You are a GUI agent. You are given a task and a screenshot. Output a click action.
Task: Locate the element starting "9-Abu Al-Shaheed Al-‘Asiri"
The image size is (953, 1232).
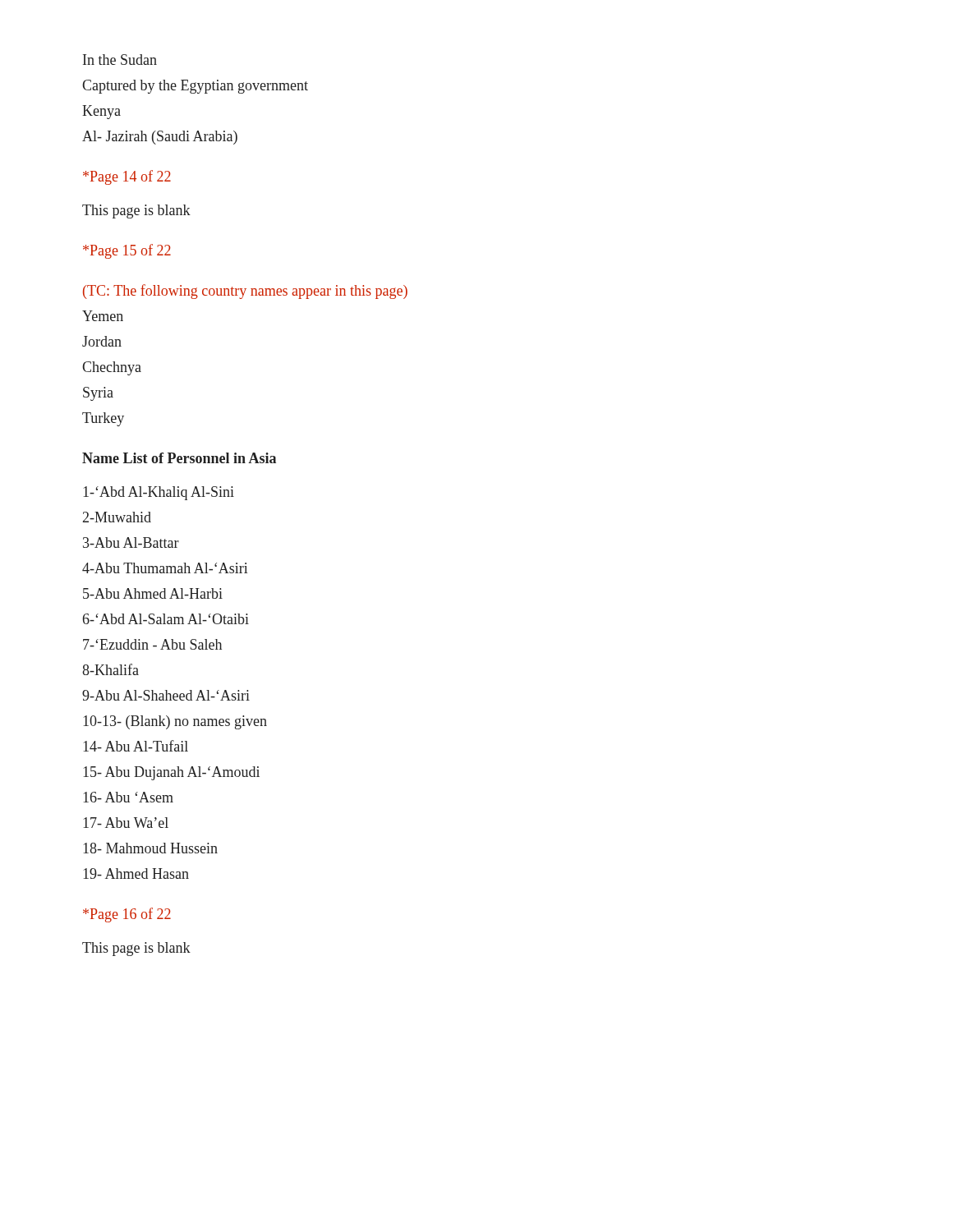tap(166, 696)
